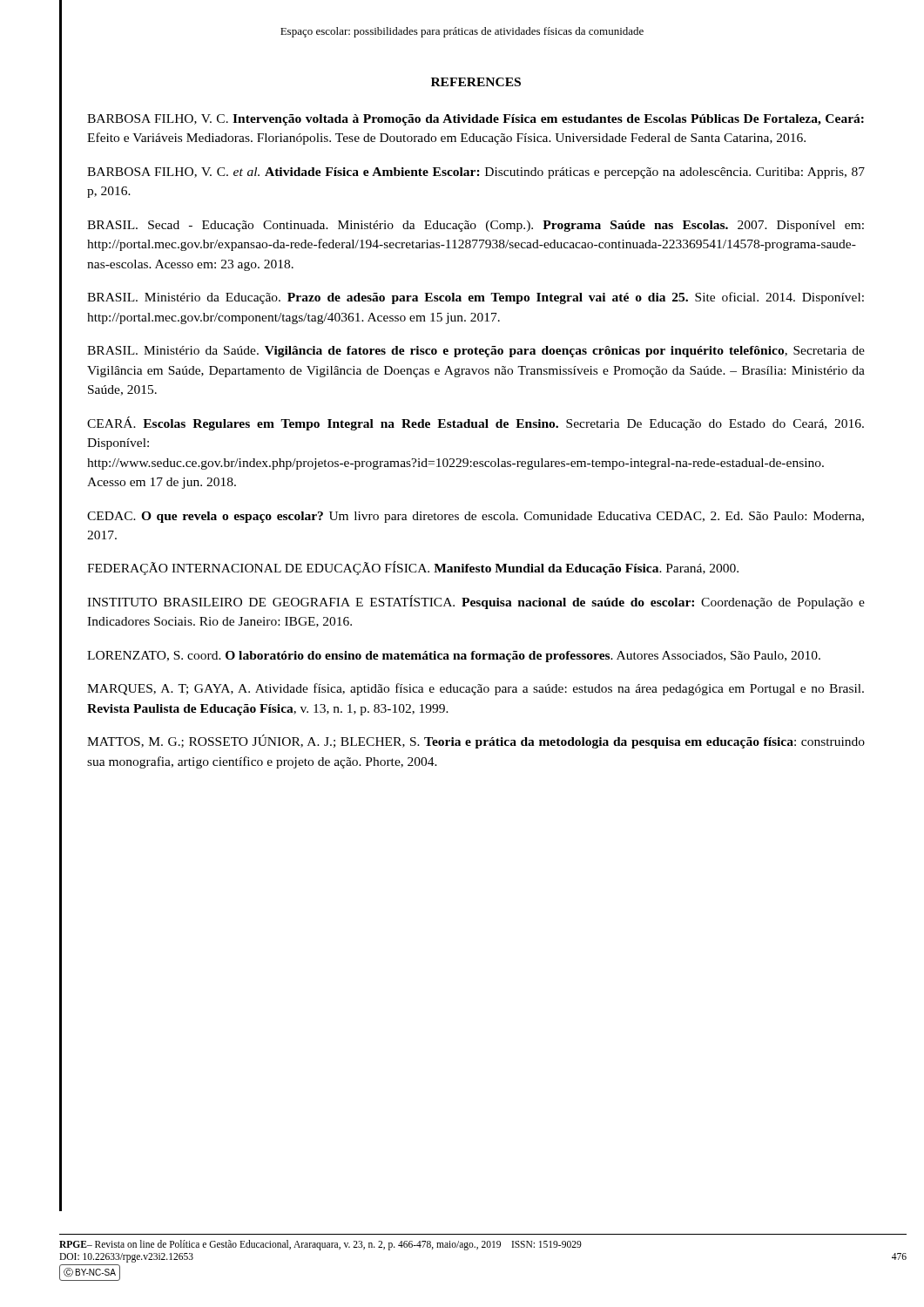Locate the list item containing "INSTITUTO BRASILEIRO DE GEOGRAFIA E"
Screen dimensions: 1307x924
[x=476, y=611]
